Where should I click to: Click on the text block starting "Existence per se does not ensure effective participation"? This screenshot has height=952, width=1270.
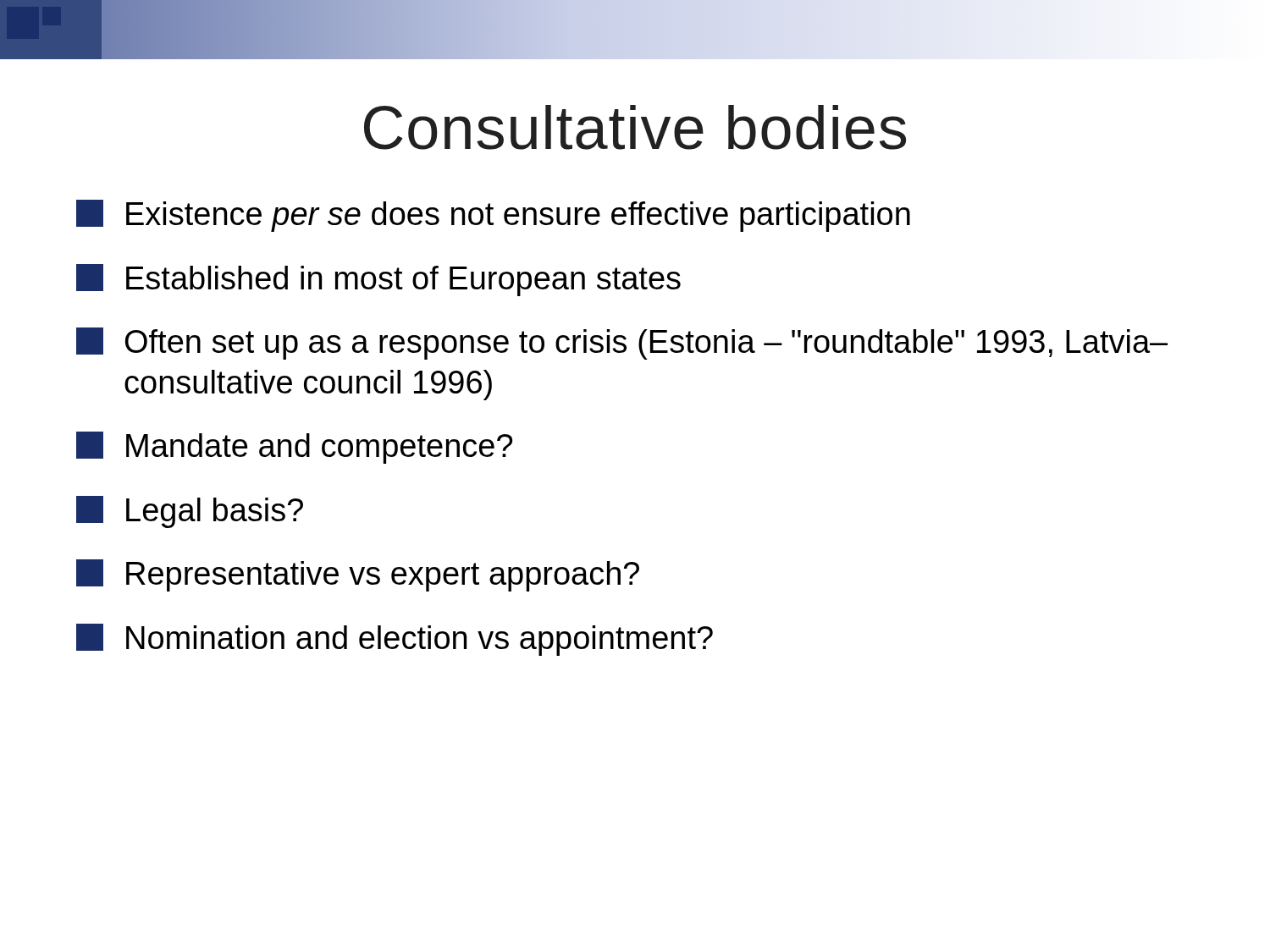(639, 215)
